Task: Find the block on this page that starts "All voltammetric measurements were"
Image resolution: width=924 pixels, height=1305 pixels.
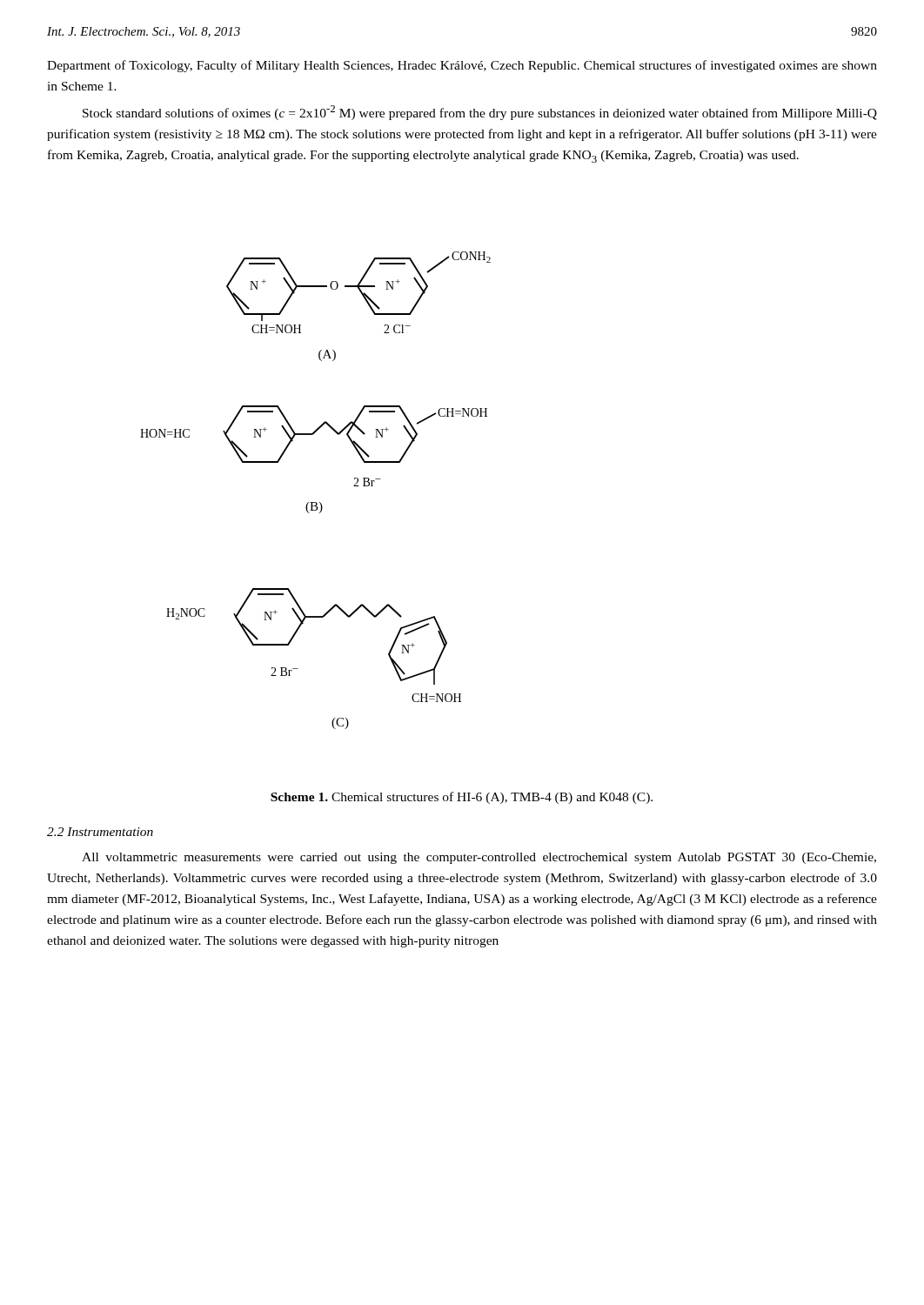Action: 462,899
